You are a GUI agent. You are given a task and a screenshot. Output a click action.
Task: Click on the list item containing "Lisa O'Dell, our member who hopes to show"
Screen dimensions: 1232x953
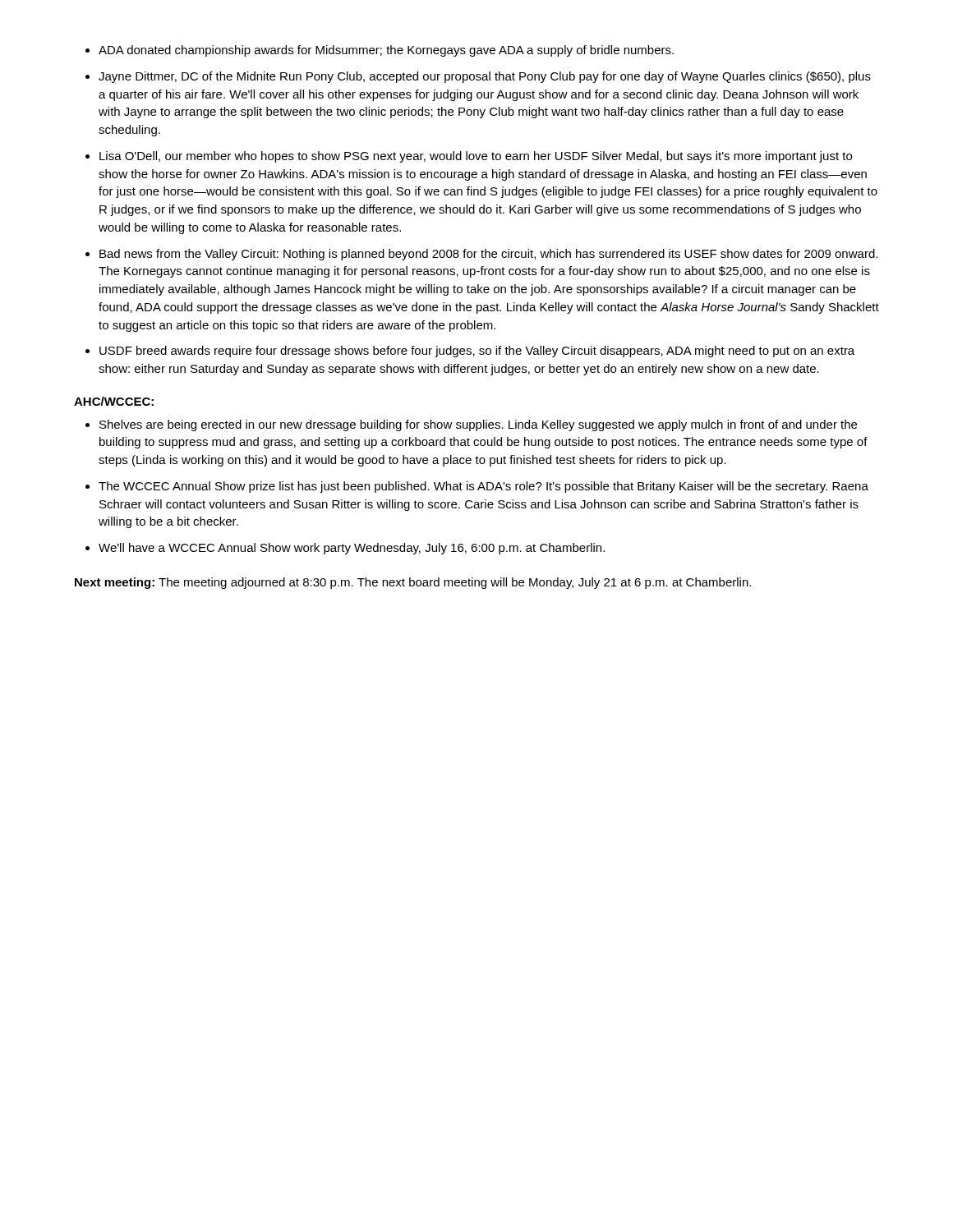tap(489, 192)
